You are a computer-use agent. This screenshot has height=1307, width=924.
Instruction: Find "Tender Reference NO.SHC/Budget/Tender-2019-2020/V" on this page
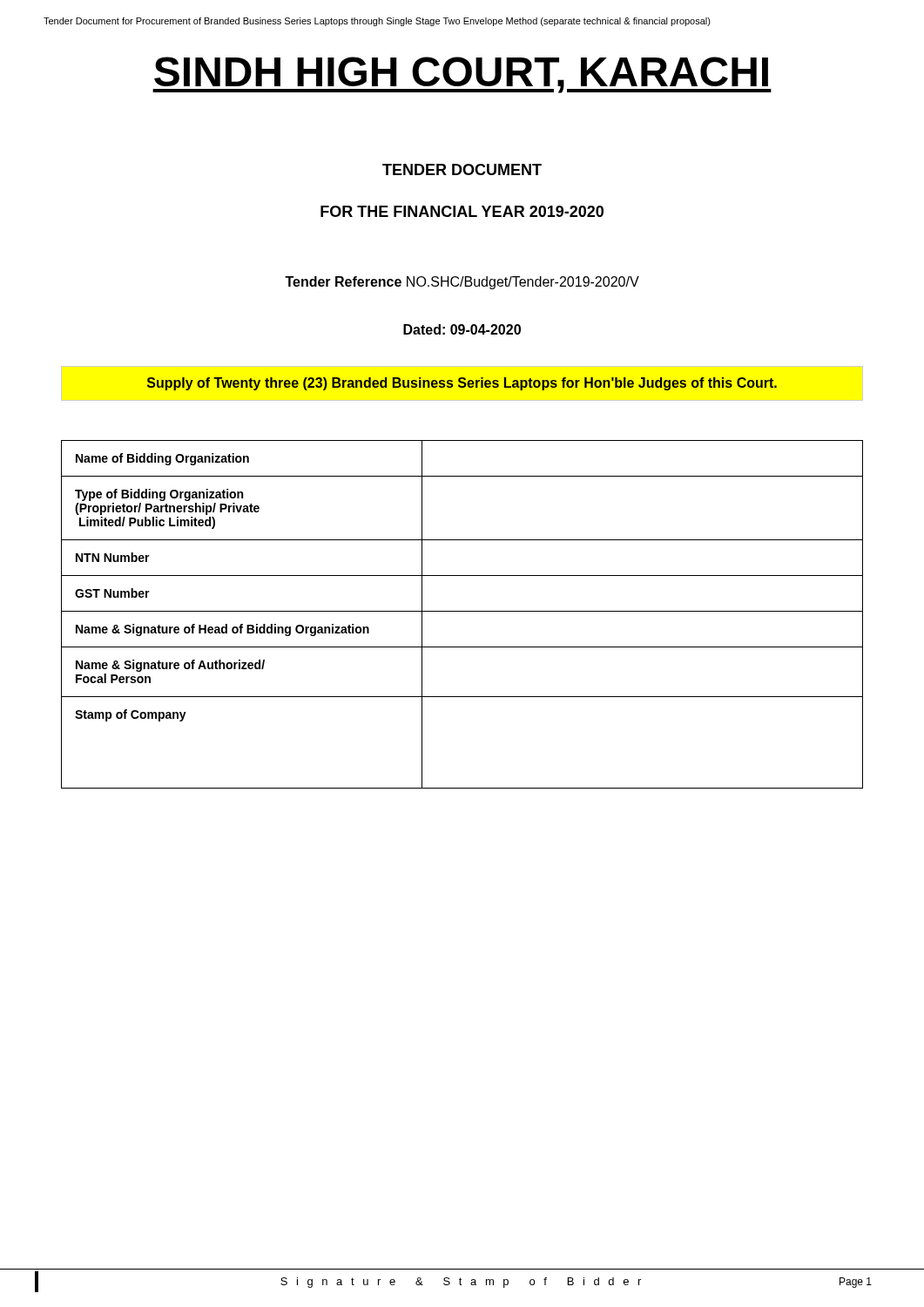coord(462,282)
